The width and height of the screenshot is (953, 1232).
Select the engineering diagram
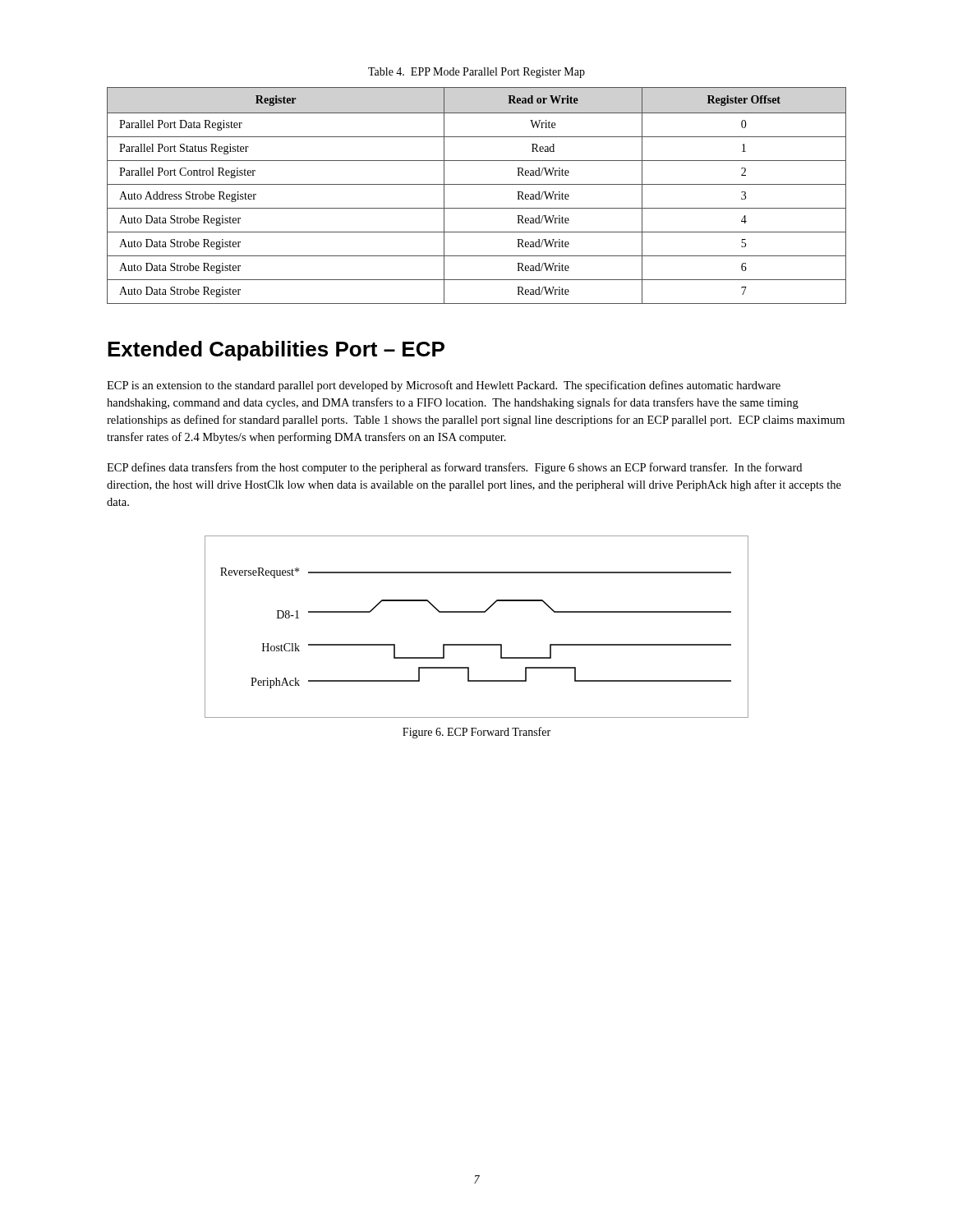pos(476,627)
